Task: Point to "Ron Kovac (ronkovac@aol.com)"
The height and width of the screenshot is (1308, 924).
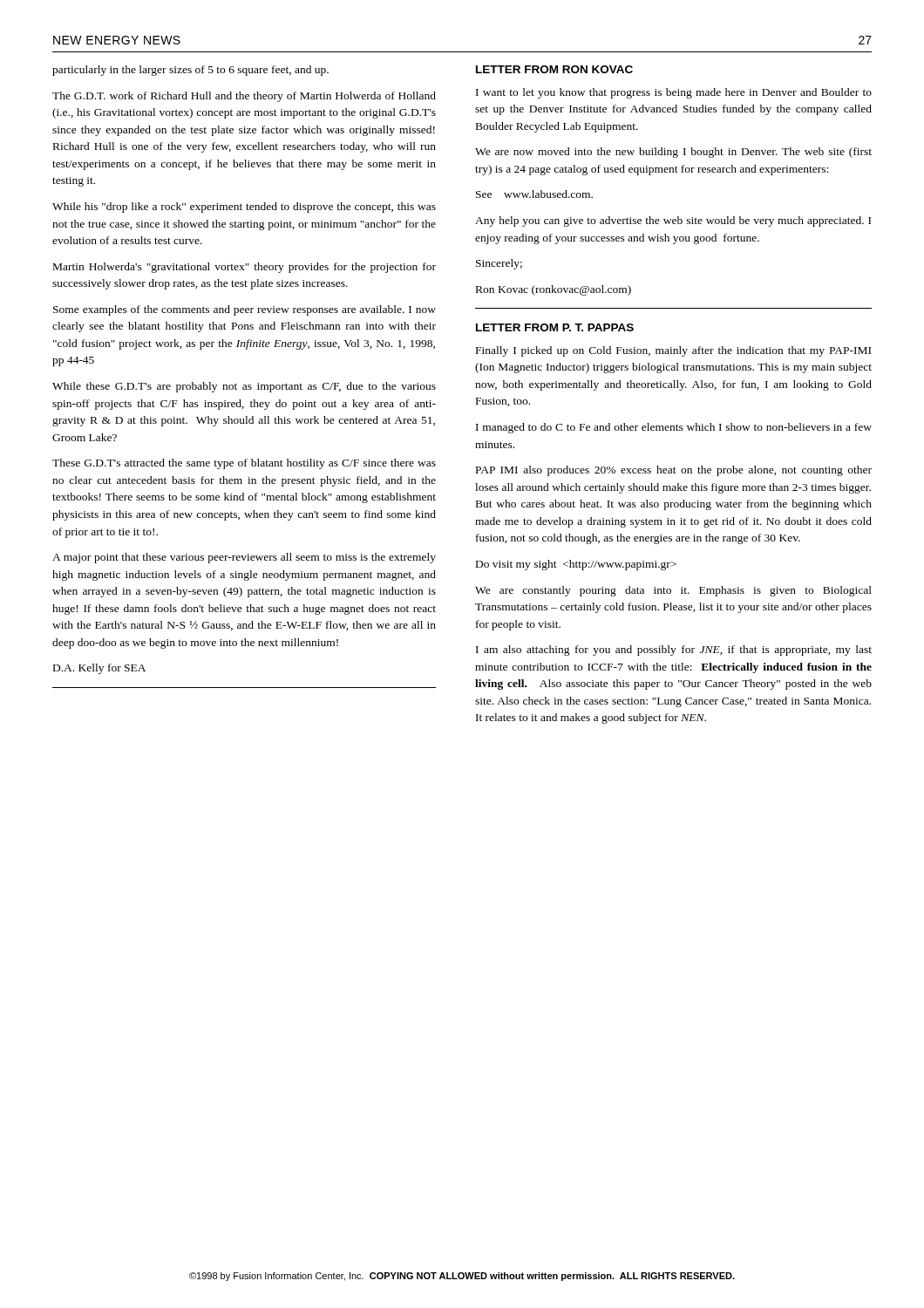Action: click(553, 289)
